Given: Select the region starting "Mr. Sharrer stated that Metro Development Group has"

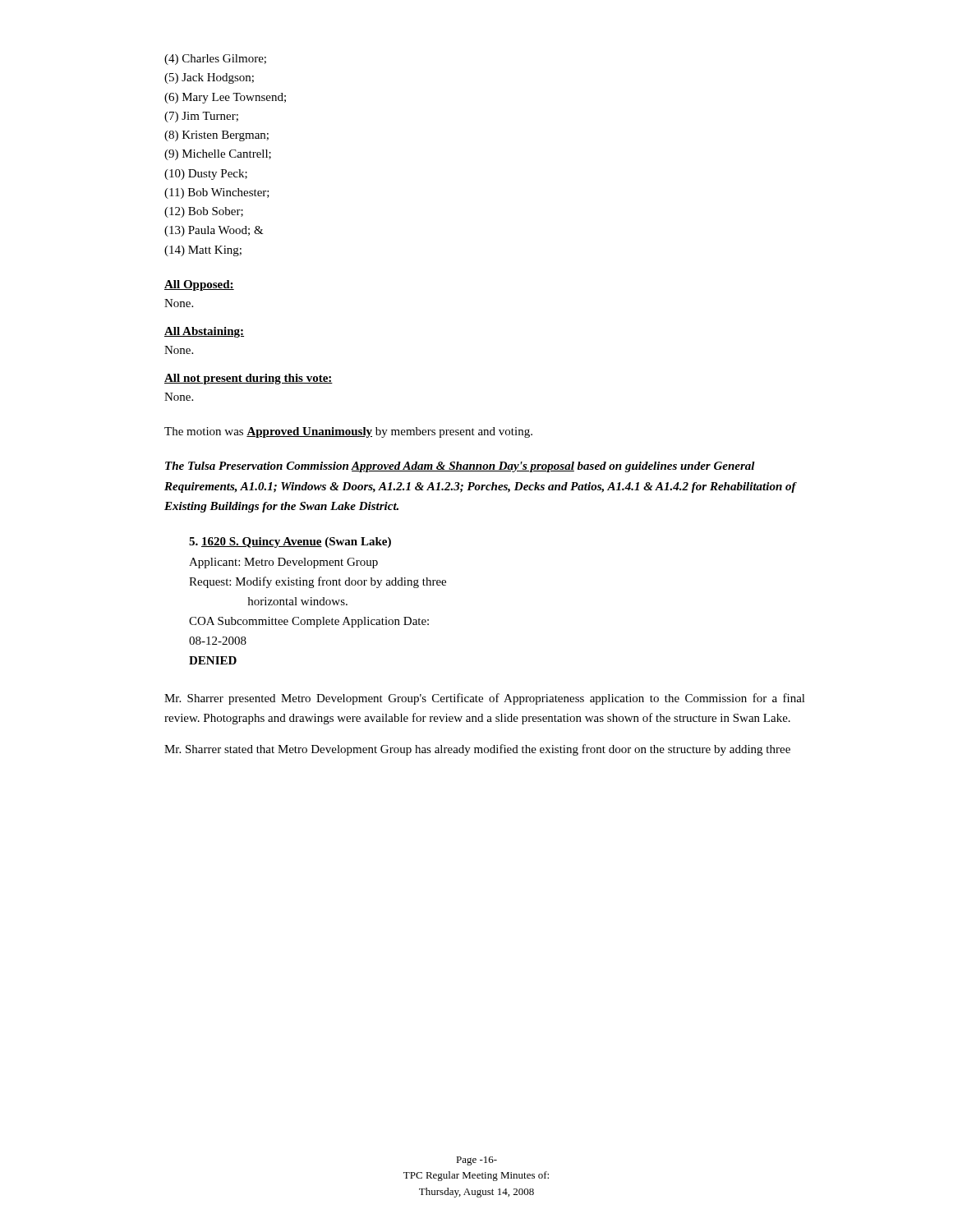Looking at the screenshot, I should pos(477,749).
